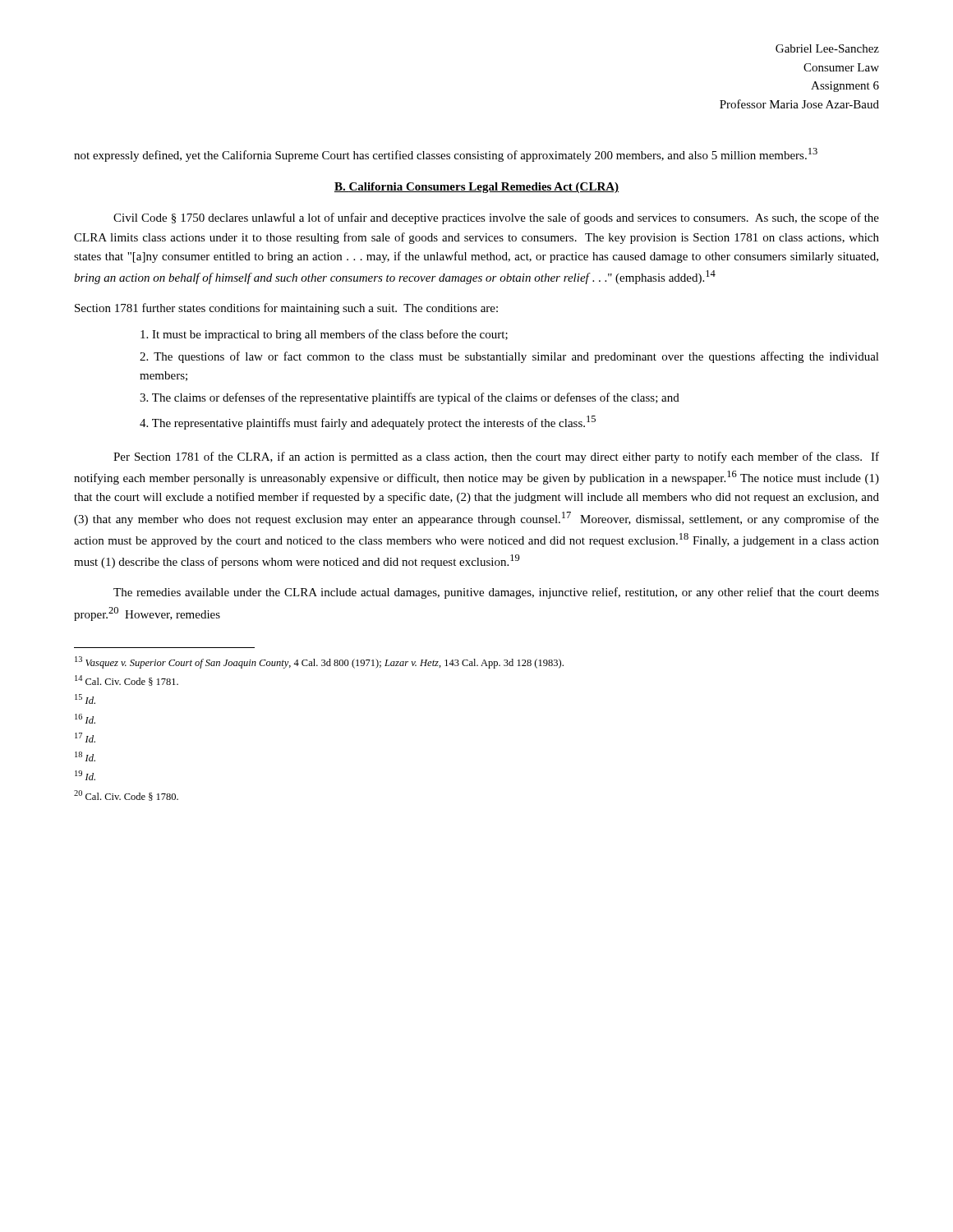This screenshot has height=1232, width=953.
Task: Find the footnote that reads "15 Id."
Action: pos(85,700)
